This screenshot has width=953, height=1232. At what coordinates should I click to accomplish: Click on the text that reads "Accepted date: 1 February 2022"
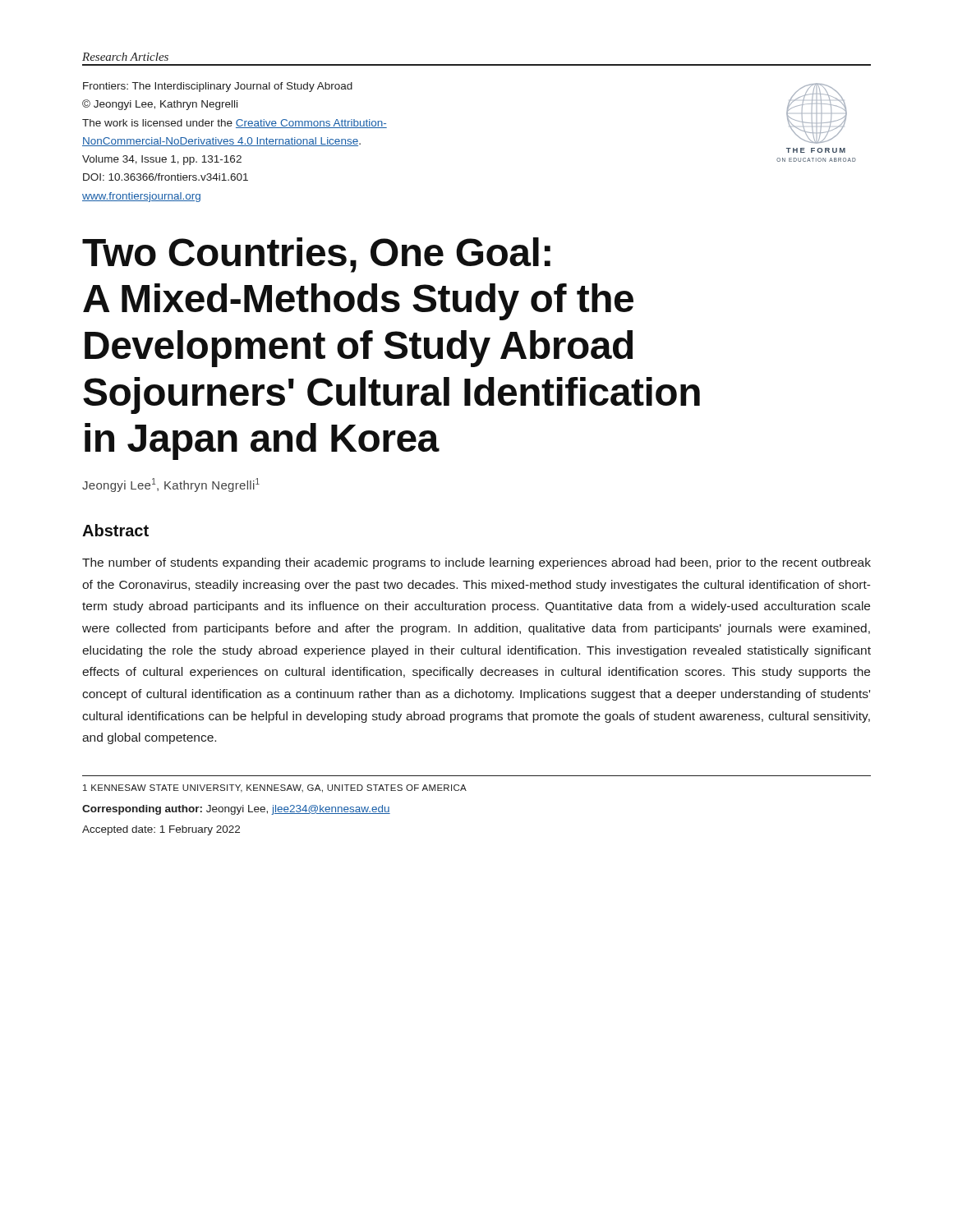click(161, 829)
